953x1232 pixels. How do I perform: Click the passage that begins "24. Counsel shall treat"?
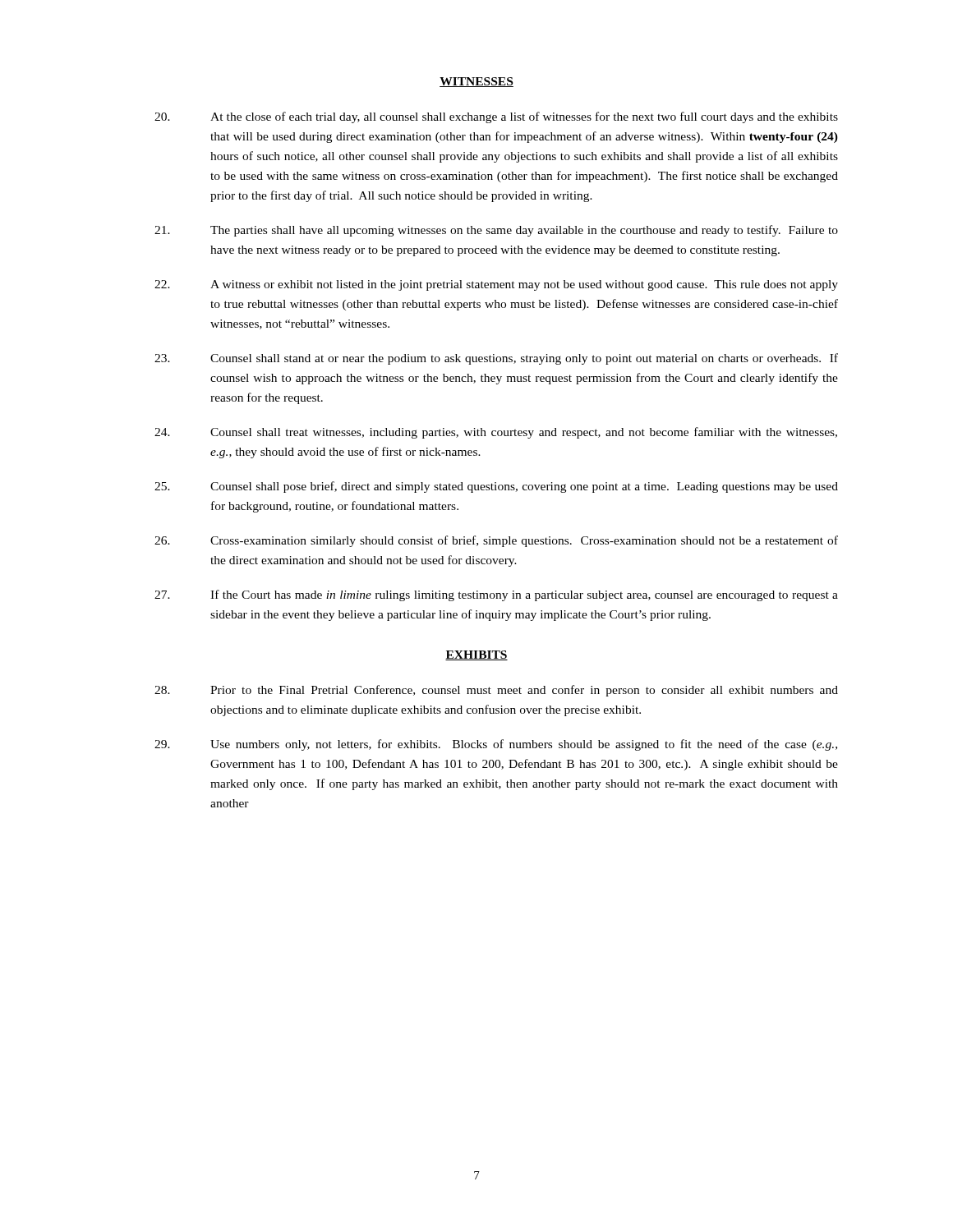coord(476,442)
